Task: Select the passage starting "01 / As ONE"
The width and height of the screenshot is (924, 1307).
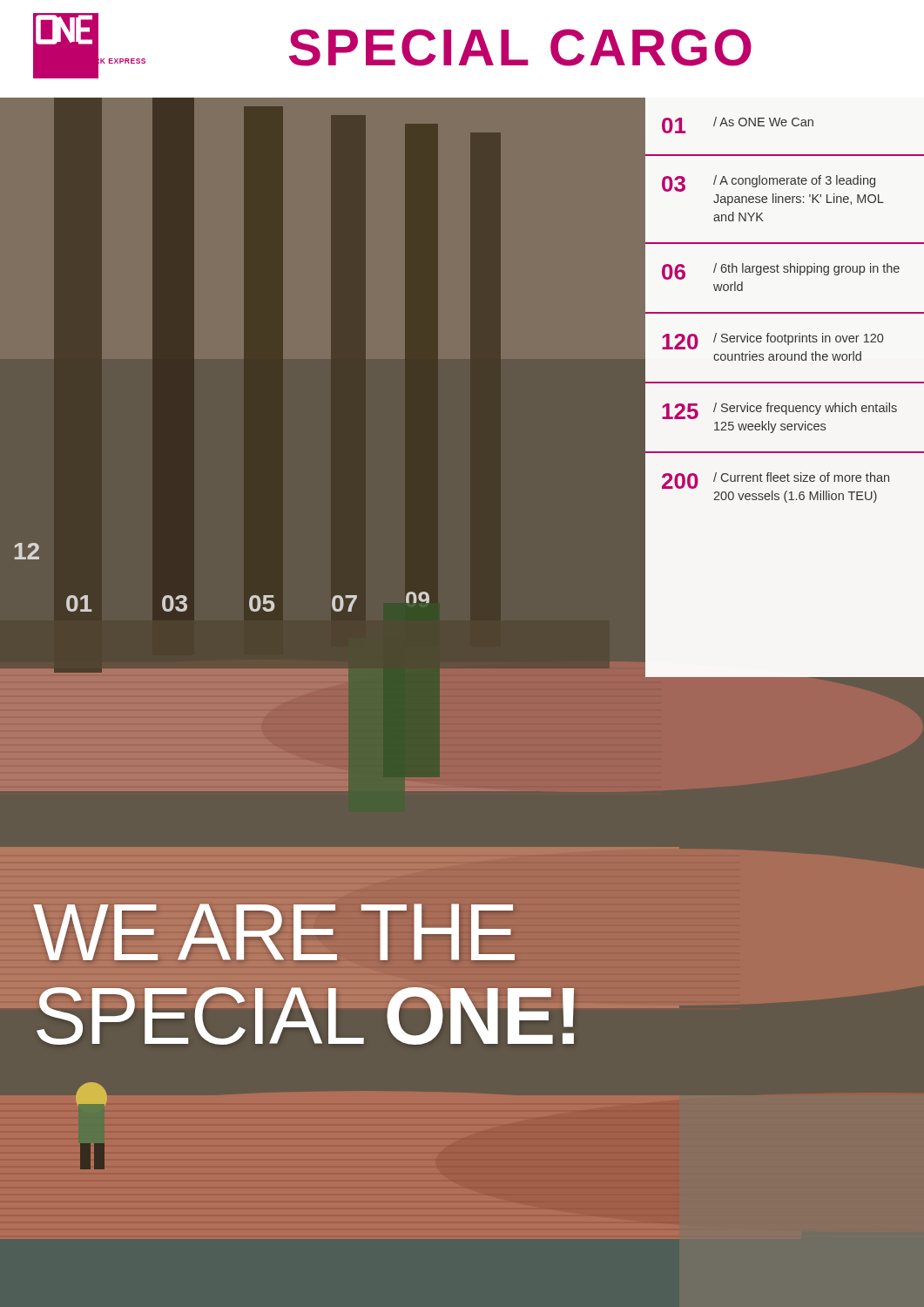Action: [x=738, y=125]
